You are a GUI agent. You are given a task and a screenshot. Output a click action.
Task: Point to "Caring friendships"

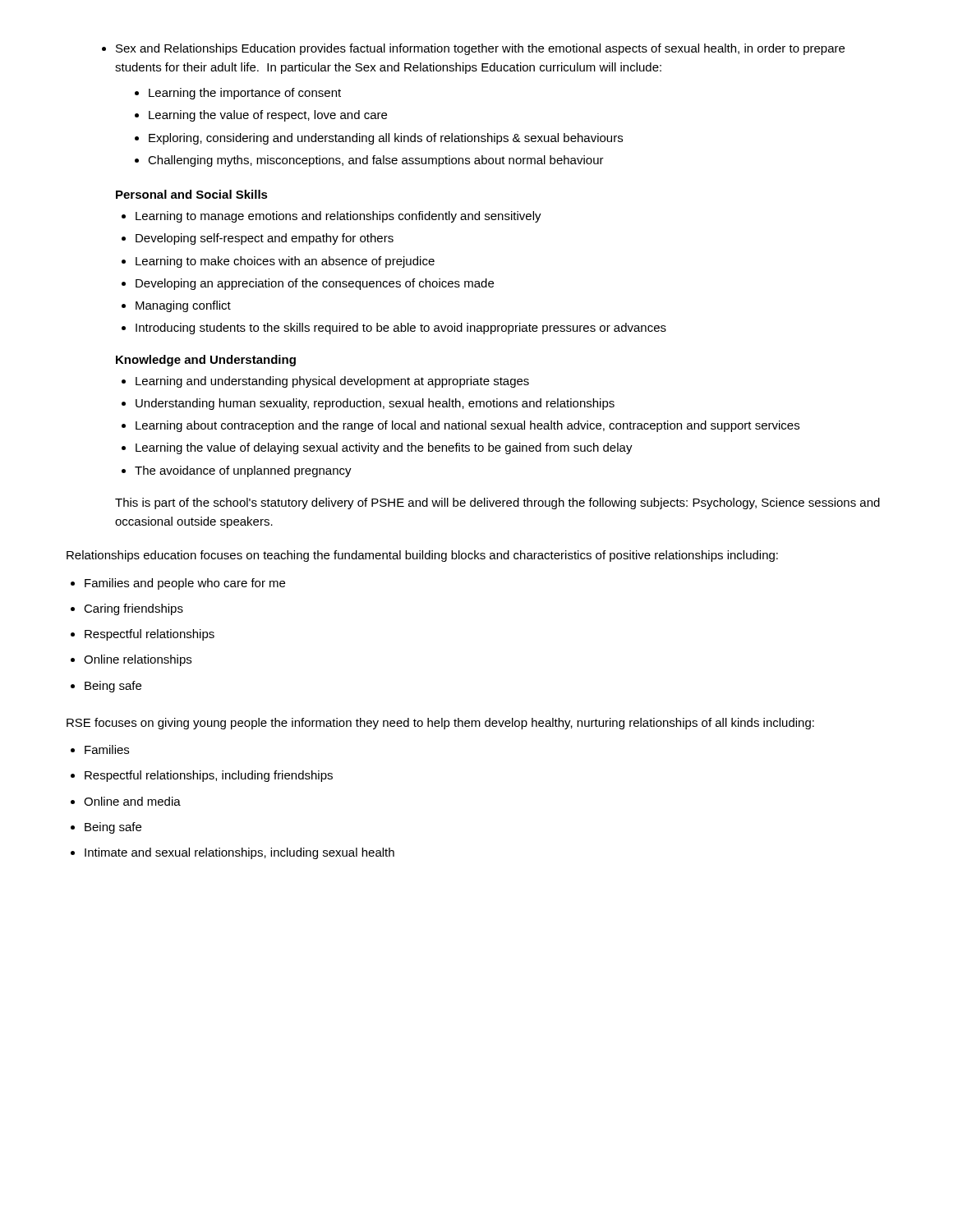[133, 608]
